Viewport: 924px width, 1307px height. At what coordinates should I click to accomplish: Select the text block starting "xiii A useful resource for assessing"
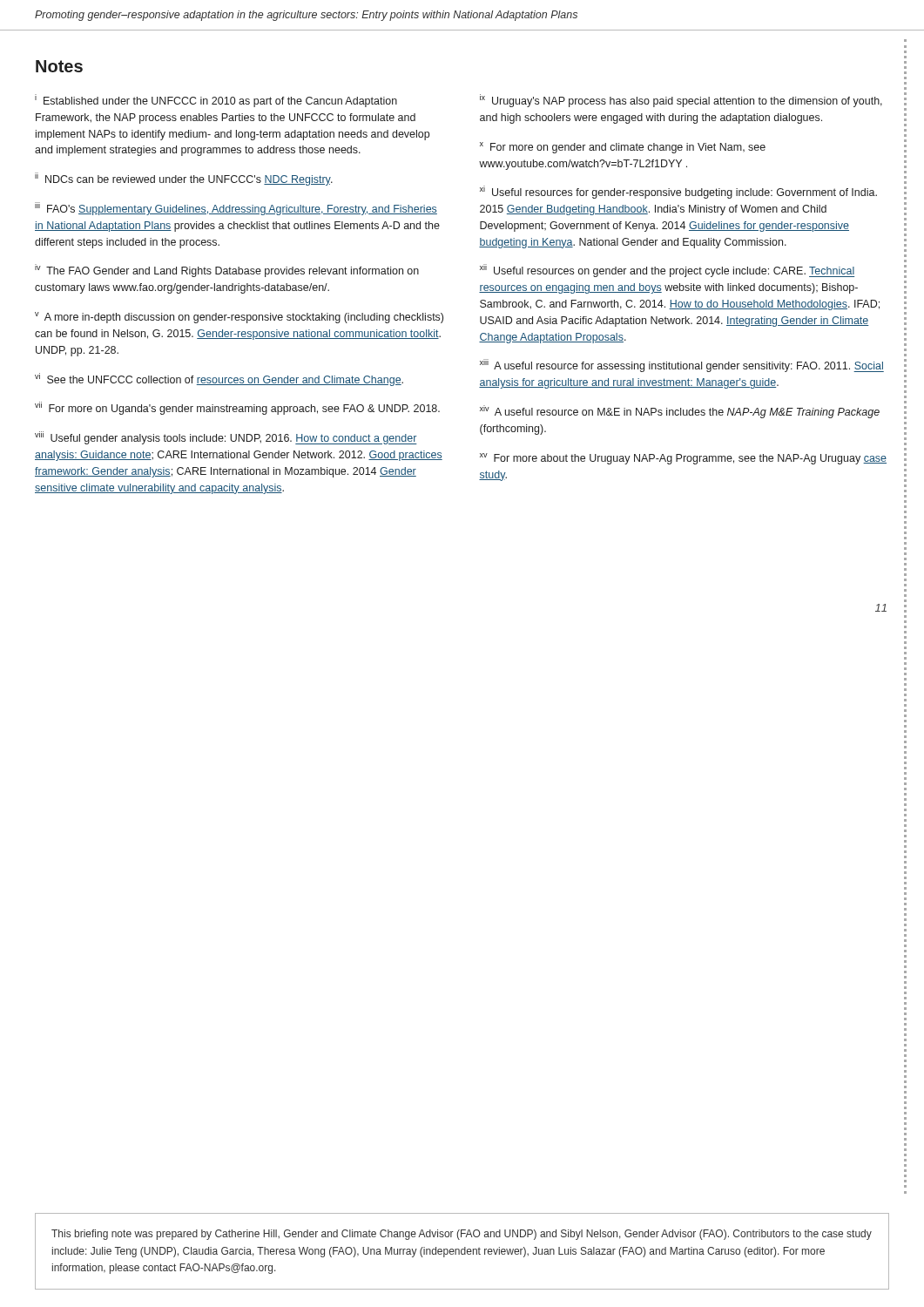point(682,374)
